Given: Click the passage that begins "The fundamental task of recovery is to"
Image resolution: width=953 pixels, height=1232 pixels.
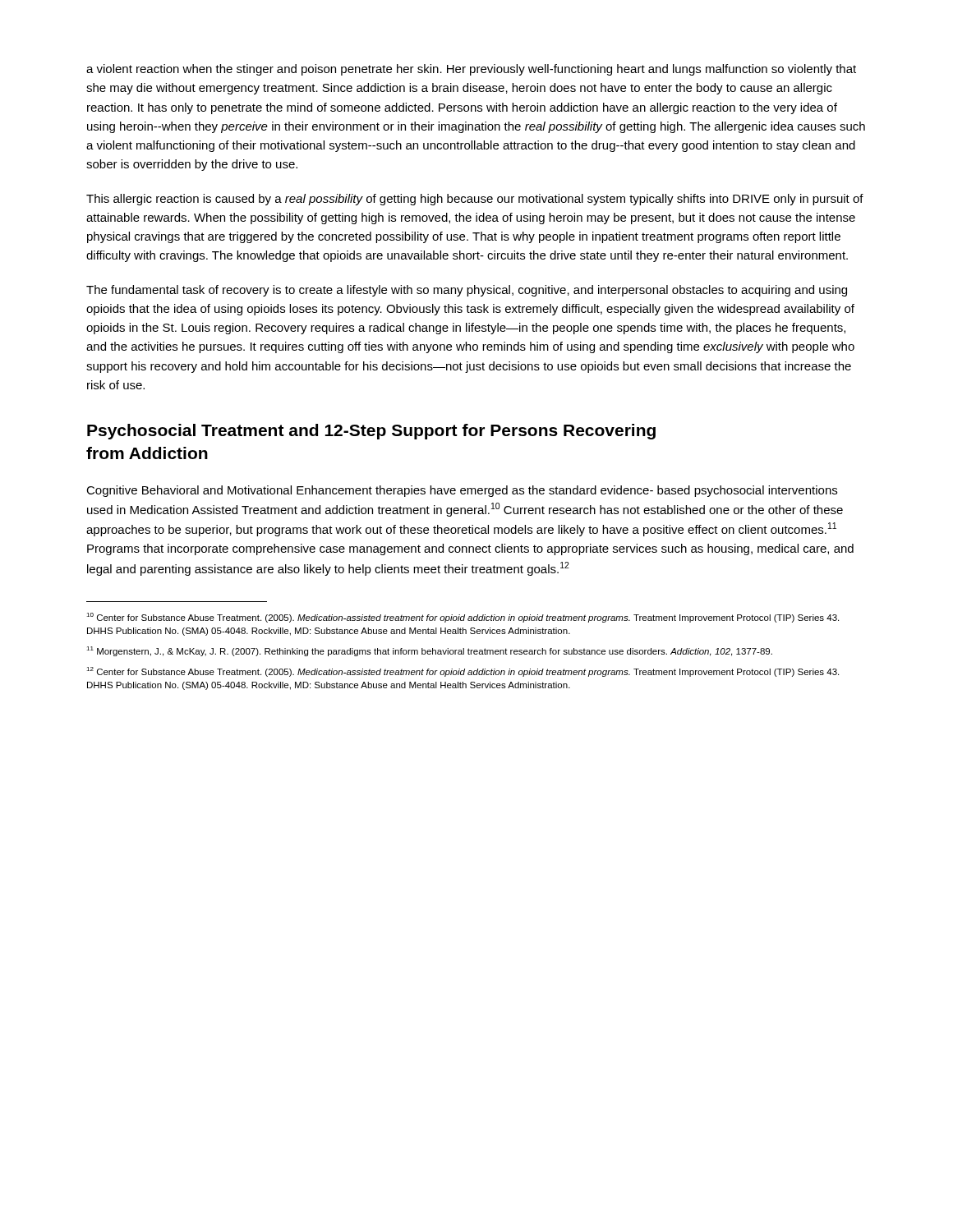Looking at the screenshot, I should (x=470, y=337).
